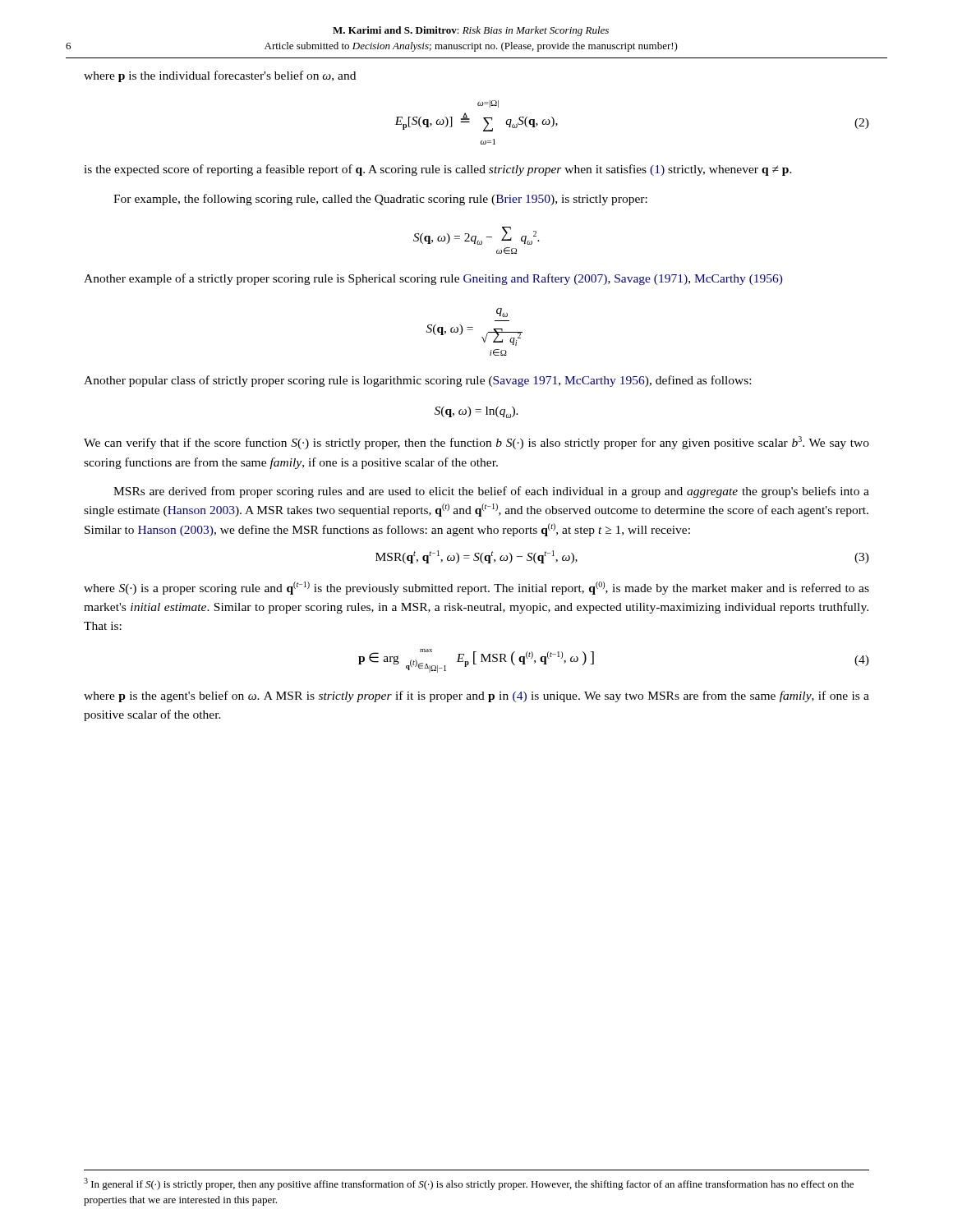Image resolution: width=953 pixels, height=1232 pixels.
Task: Point to the block starting "is the expected"
Action: pos(438,169)
